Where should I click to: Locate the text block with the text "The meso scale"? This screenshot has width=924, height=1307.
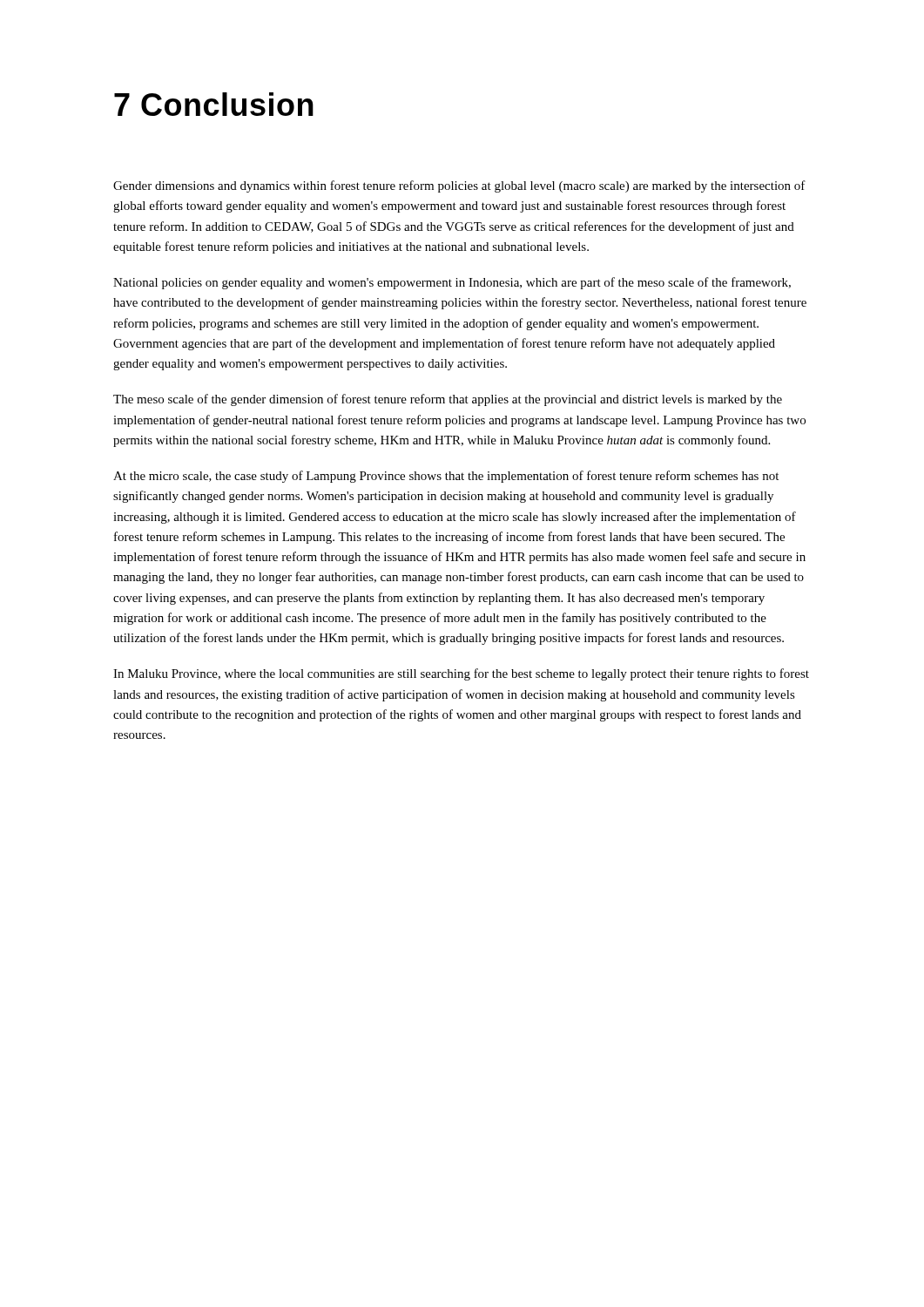pyautogui.click(x=460, y=420)
